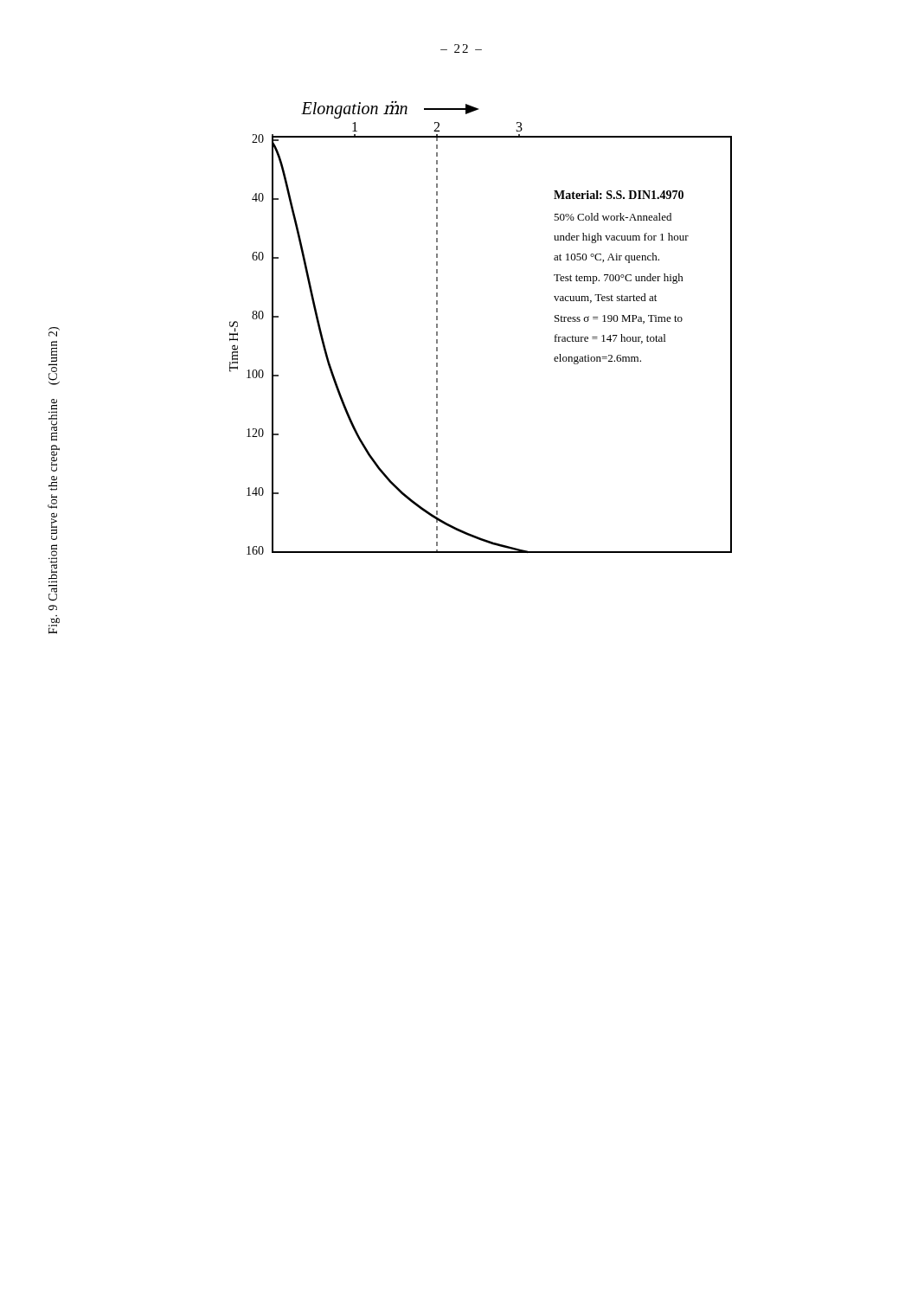
Task: Click on the continuous plot
Action: click(459, 381)
